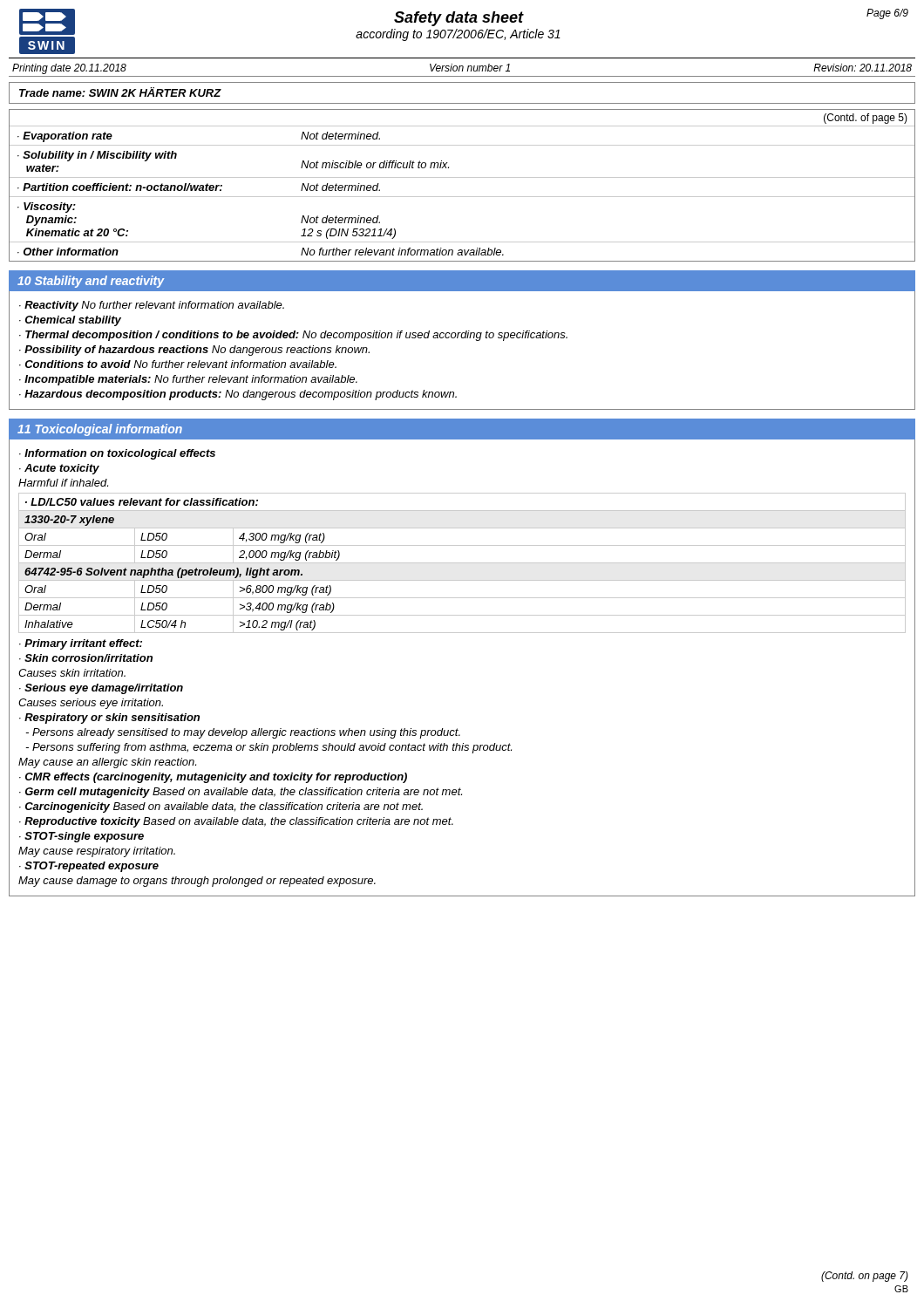This screenshot has height=1308, width=924.
Task: Locate the passage starting "· Information on toxicological effects · Acute toxicity"
Action: [x=117, y=454]
